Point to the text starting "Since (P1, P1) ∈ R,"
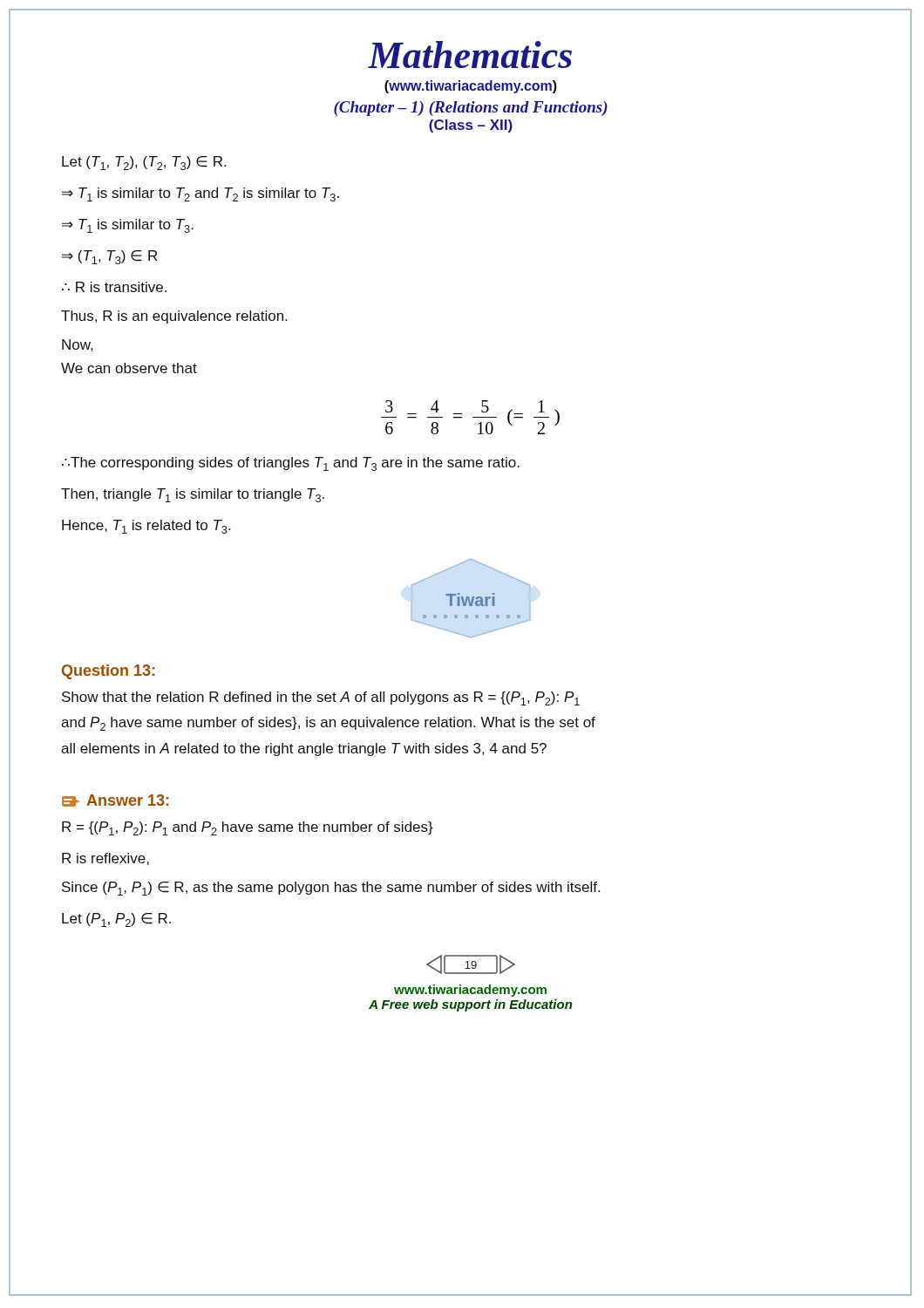 (331, 889)
